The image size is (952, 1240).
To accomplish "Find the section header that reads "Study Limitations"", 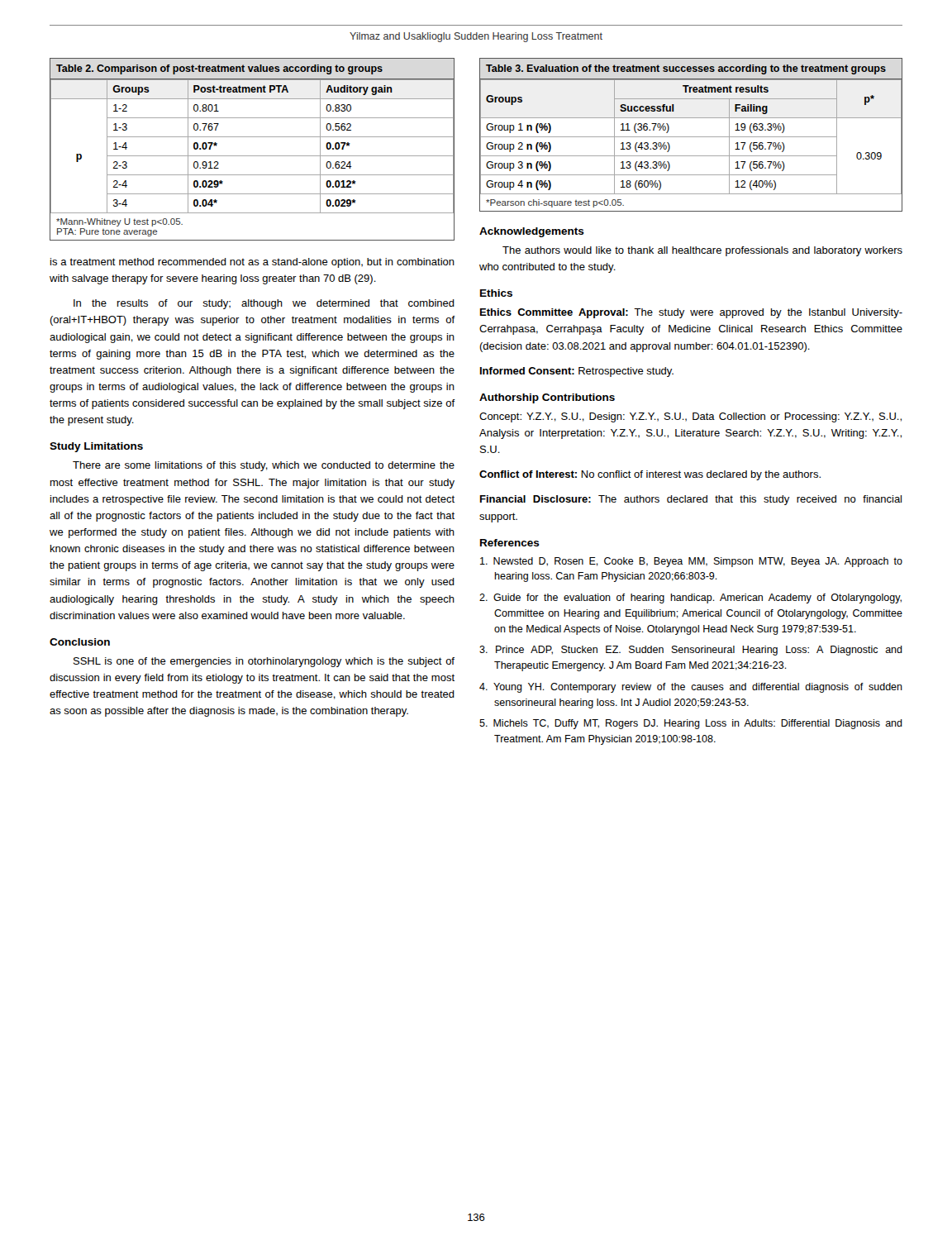I will tap(96, 446).
